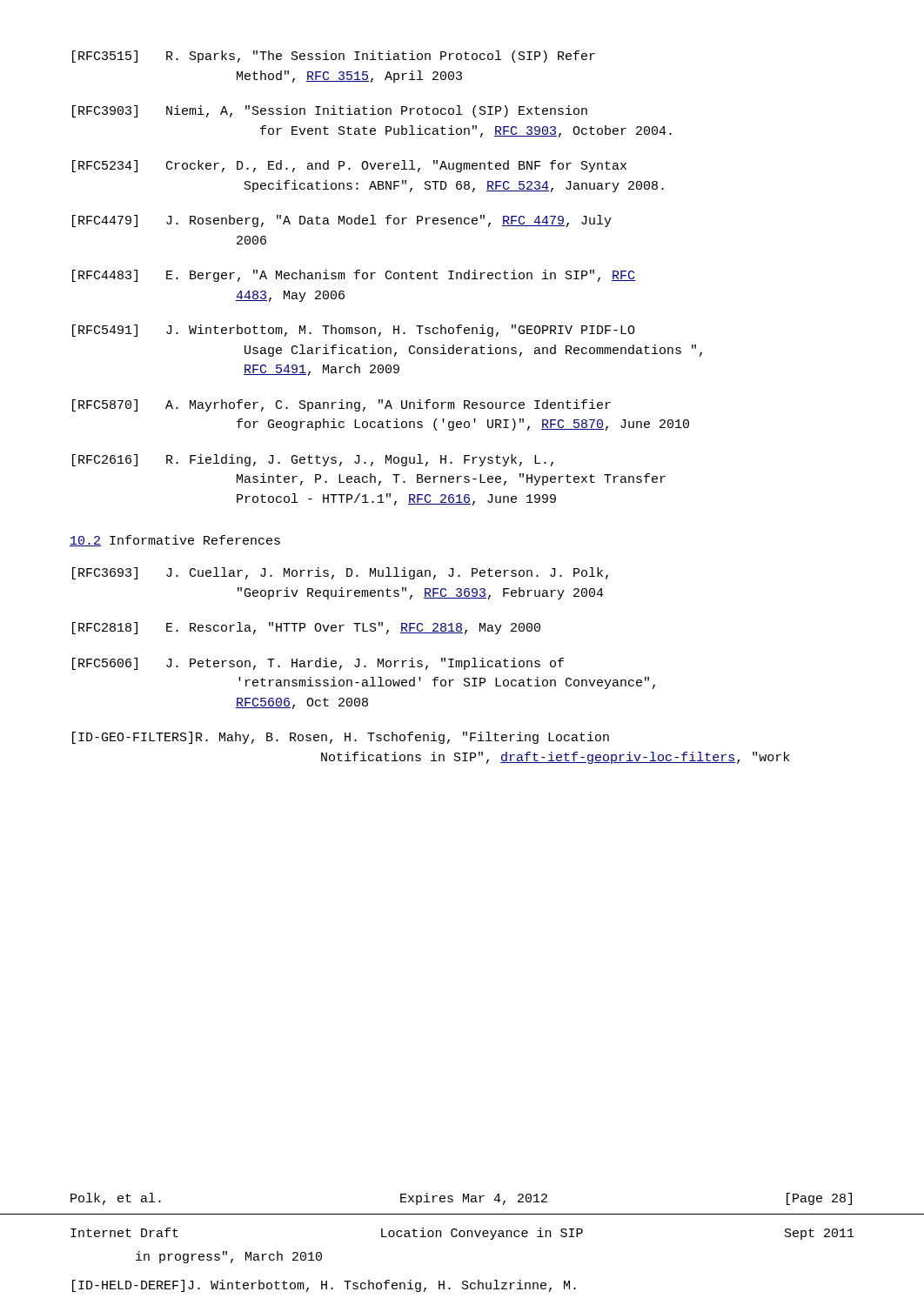Click on the text starting "[RFC2616] R. Fielding,"
This screenshot has height=1305, width=924.
click(x=368, y=481)
